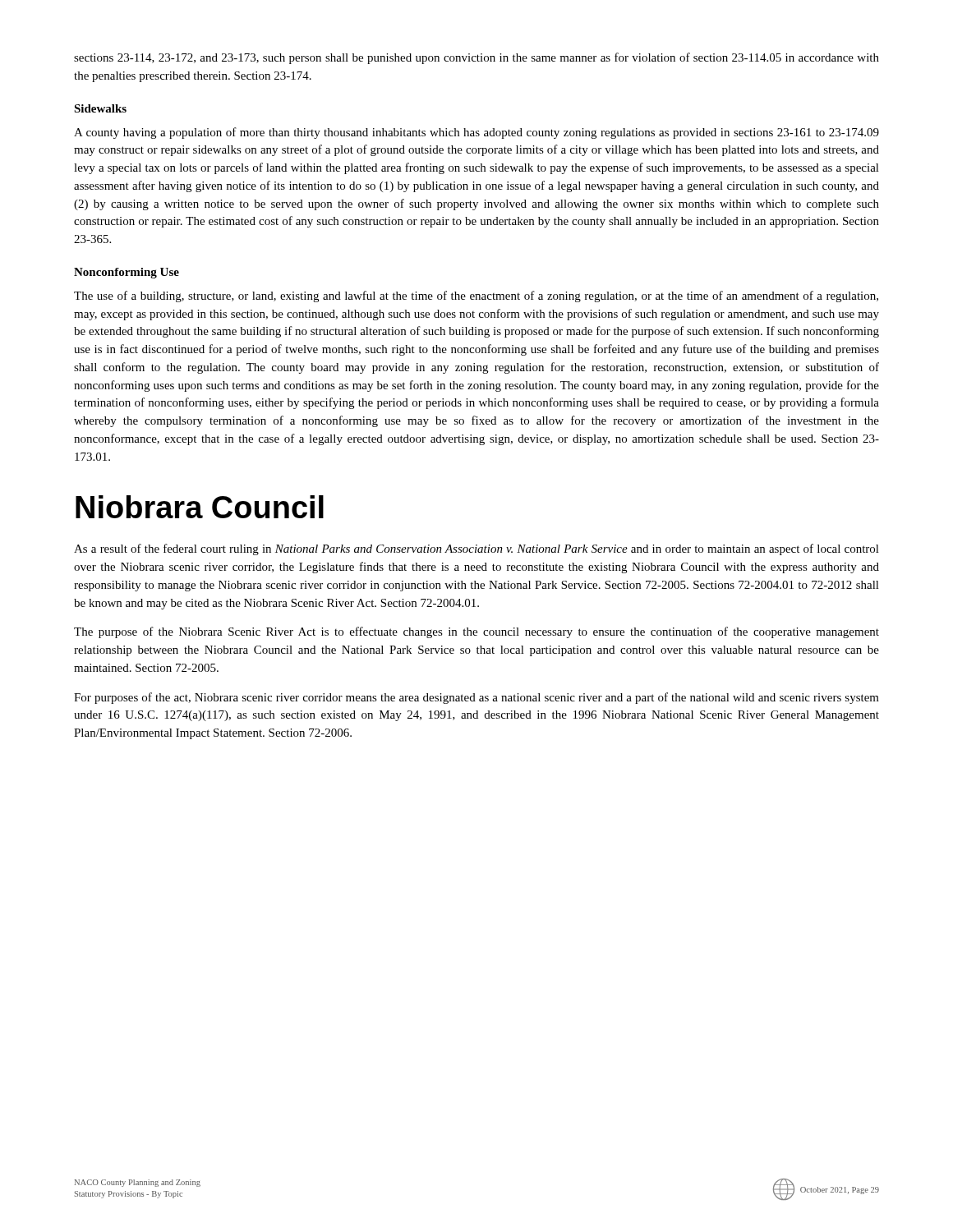
Task: Point to the block beginning "A county having a population of more"
Action: pyautogui.click(x=476, y=185)
